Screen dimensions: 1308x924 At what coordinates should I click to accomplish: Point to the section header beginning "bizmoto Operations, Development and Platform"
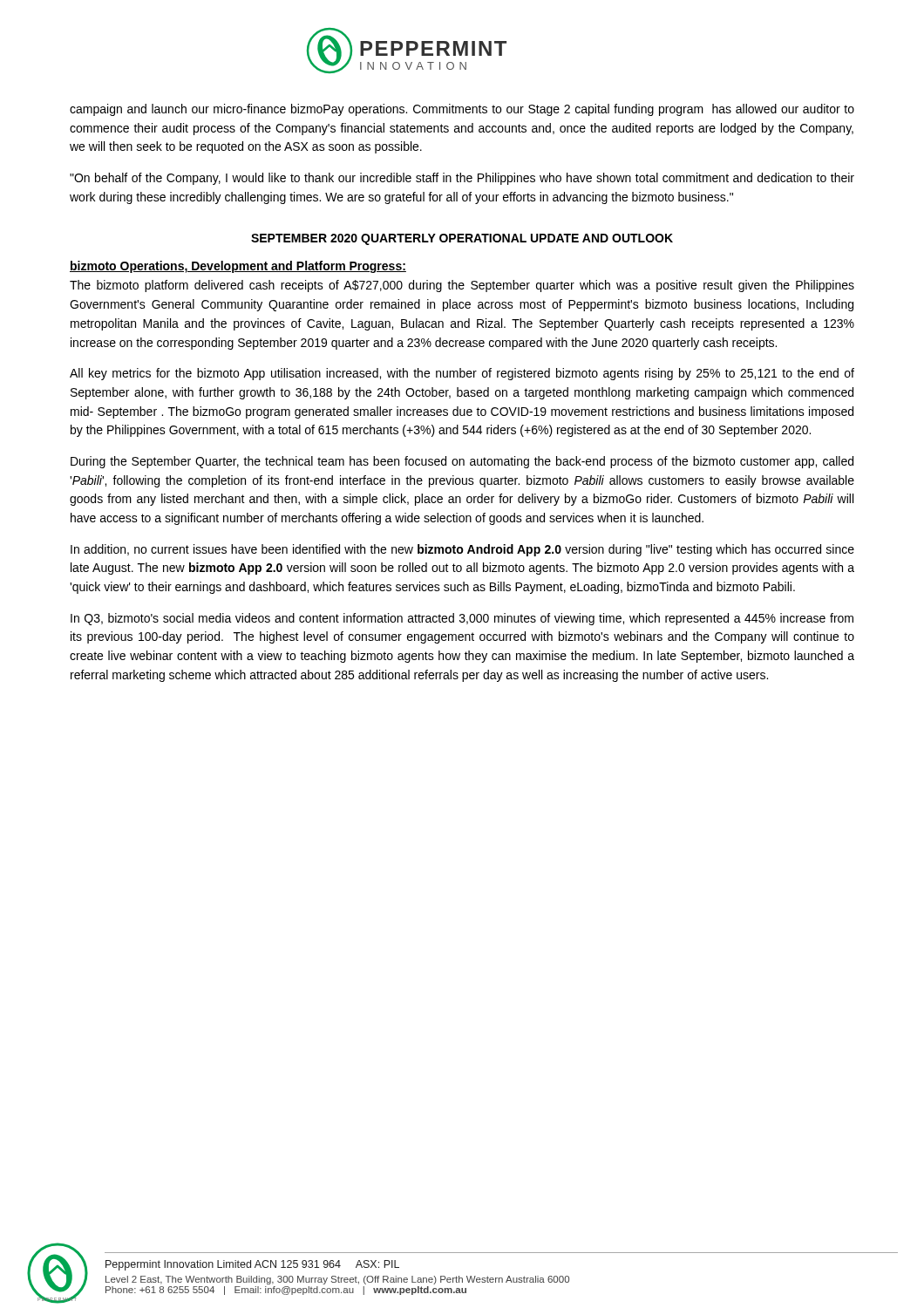tap(238, 266)
